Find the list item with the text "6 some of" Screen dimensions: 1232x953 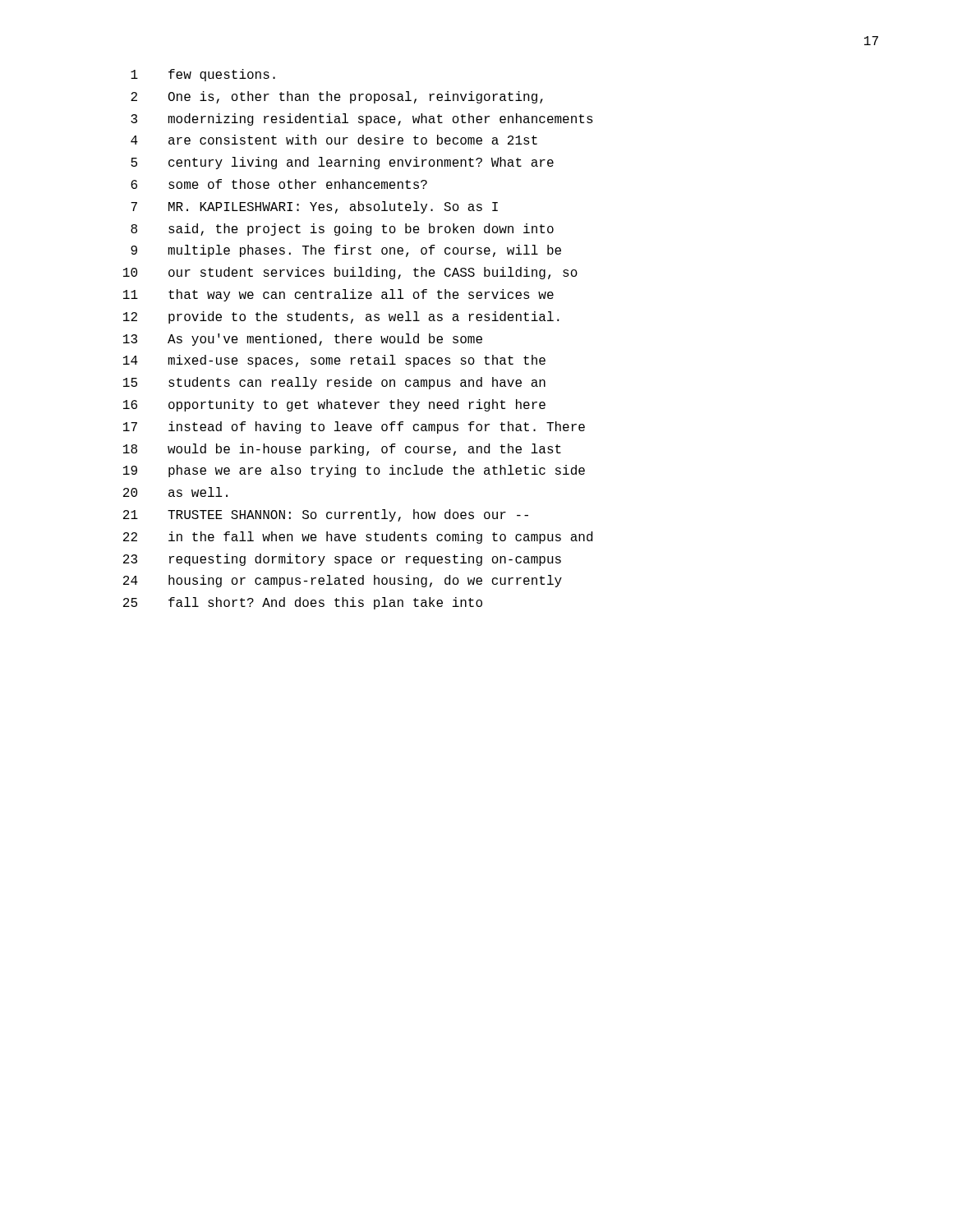point(279,184)
